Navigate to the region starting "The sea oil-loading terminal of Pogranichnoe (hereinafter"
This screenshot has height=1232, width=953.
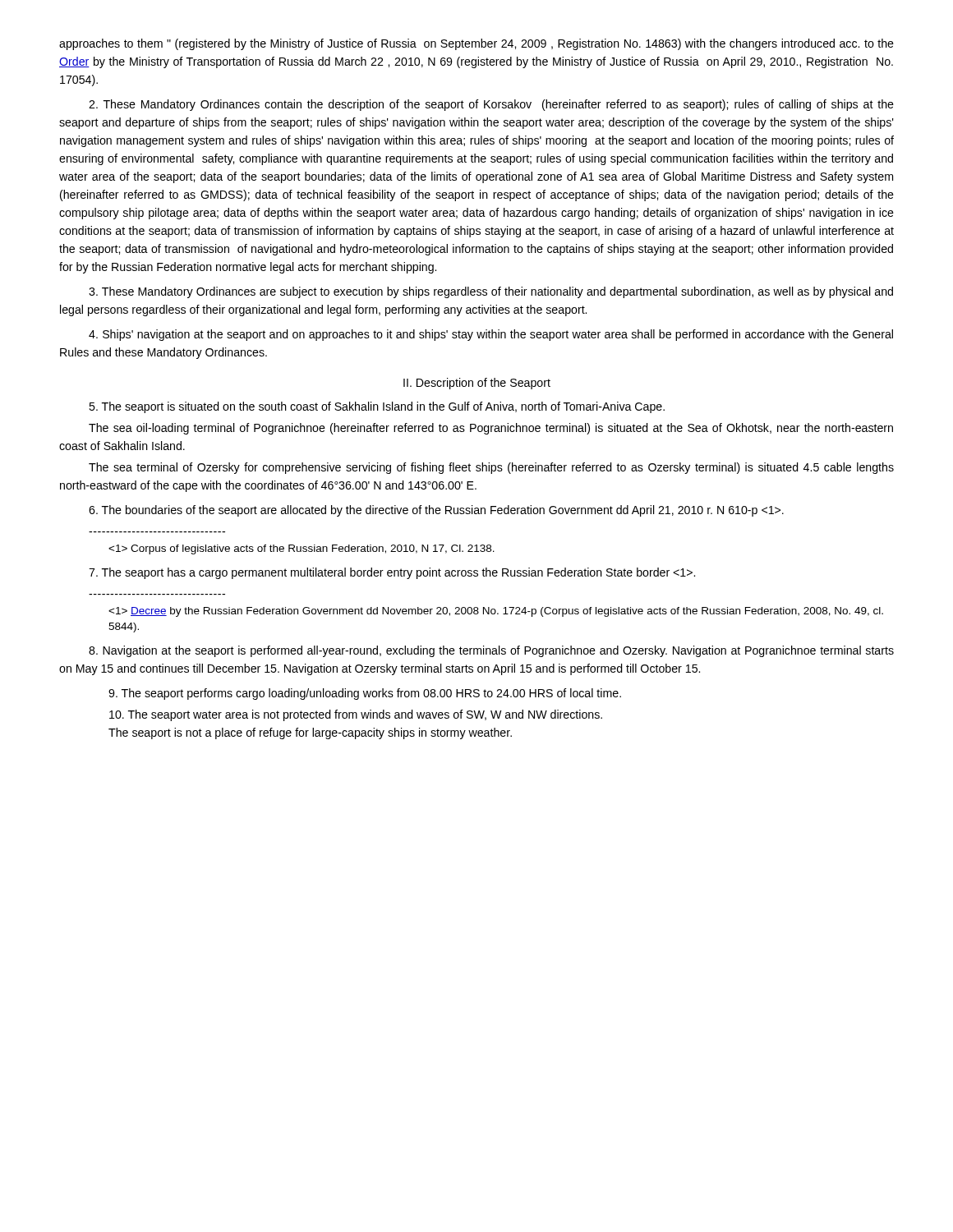tap(476, 437)
